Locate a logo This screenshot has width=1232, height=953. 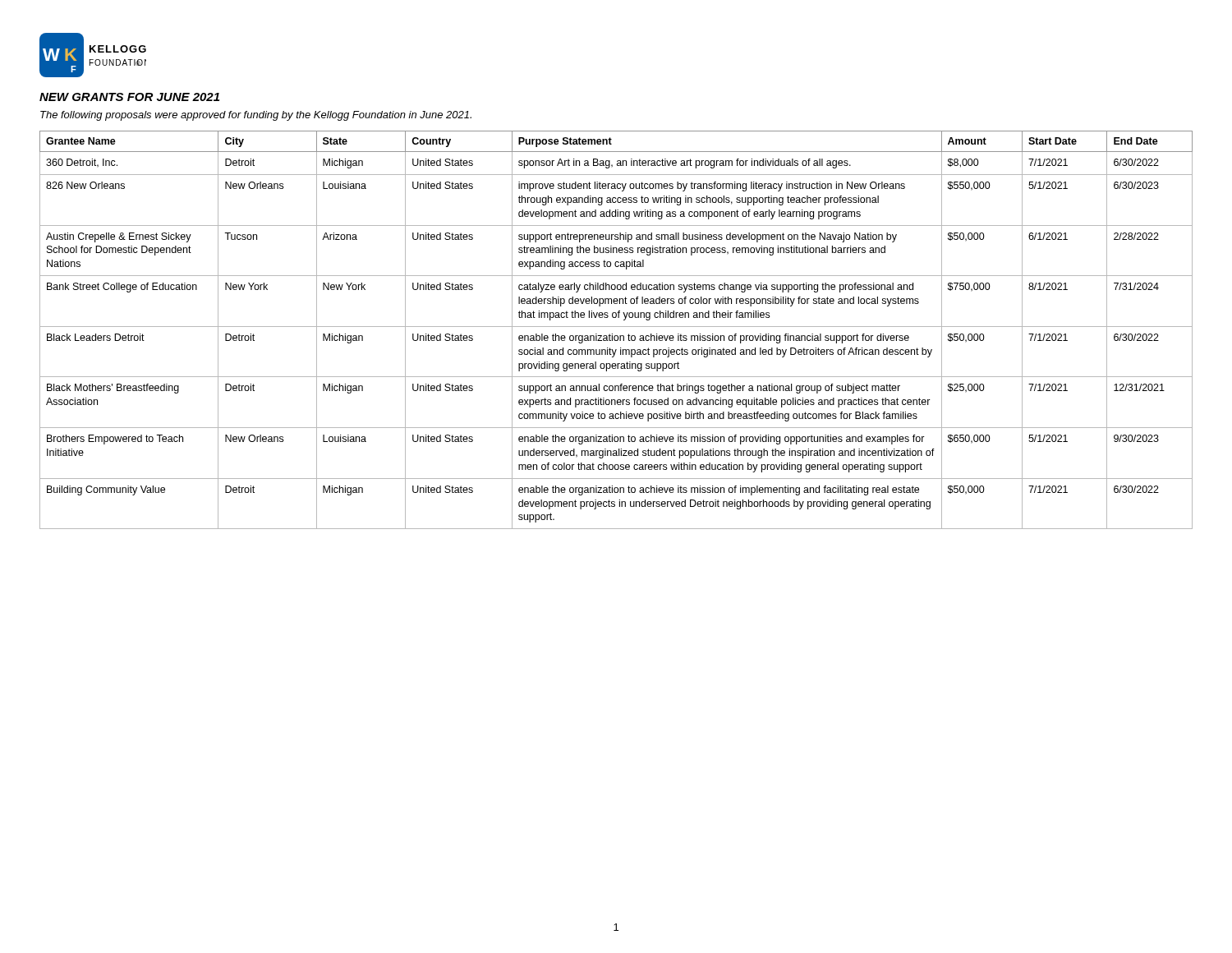pyautogui.click(x=616, y=56)
